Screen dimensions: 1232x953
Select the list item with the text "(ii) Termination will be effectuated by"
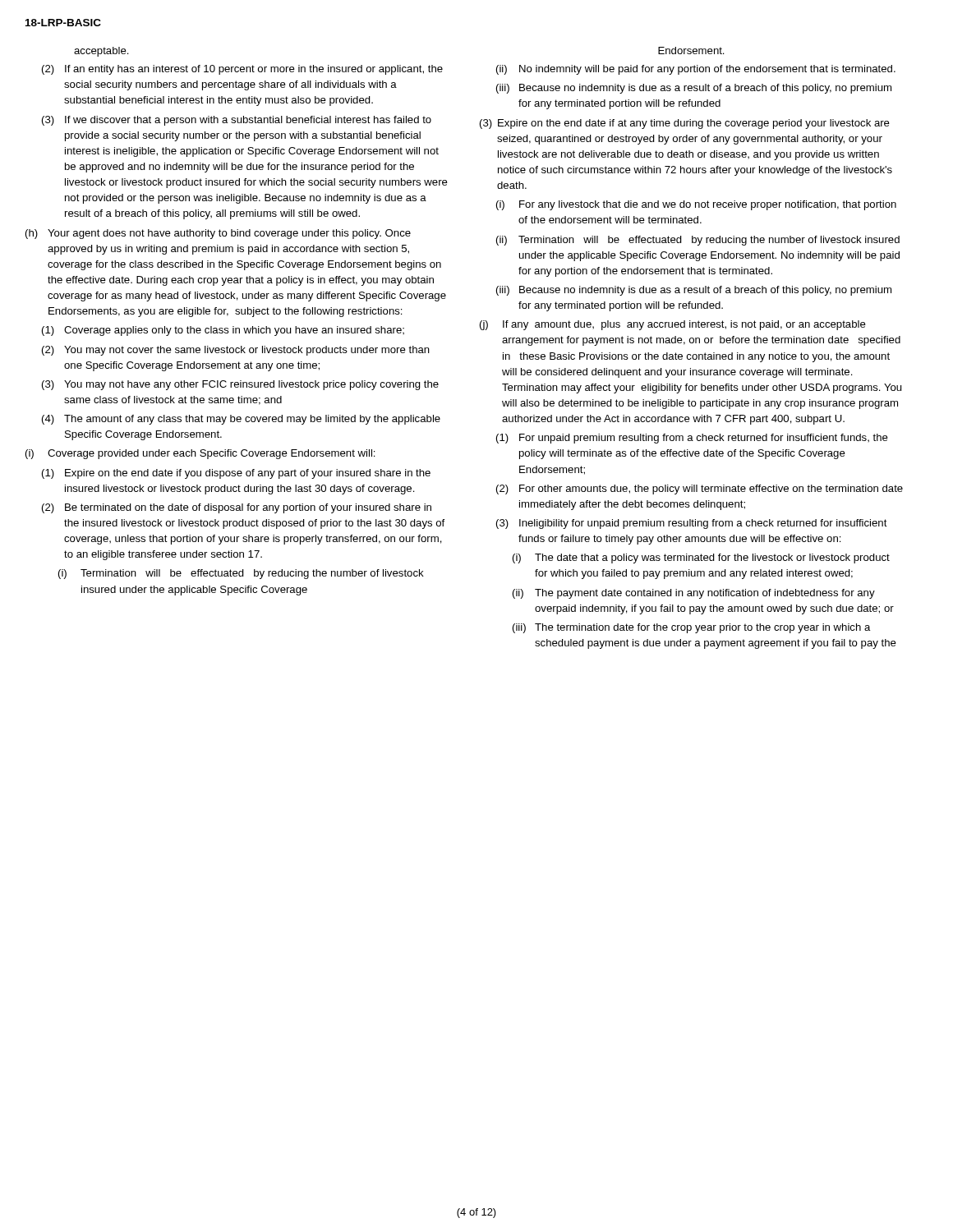coord(700,255)
